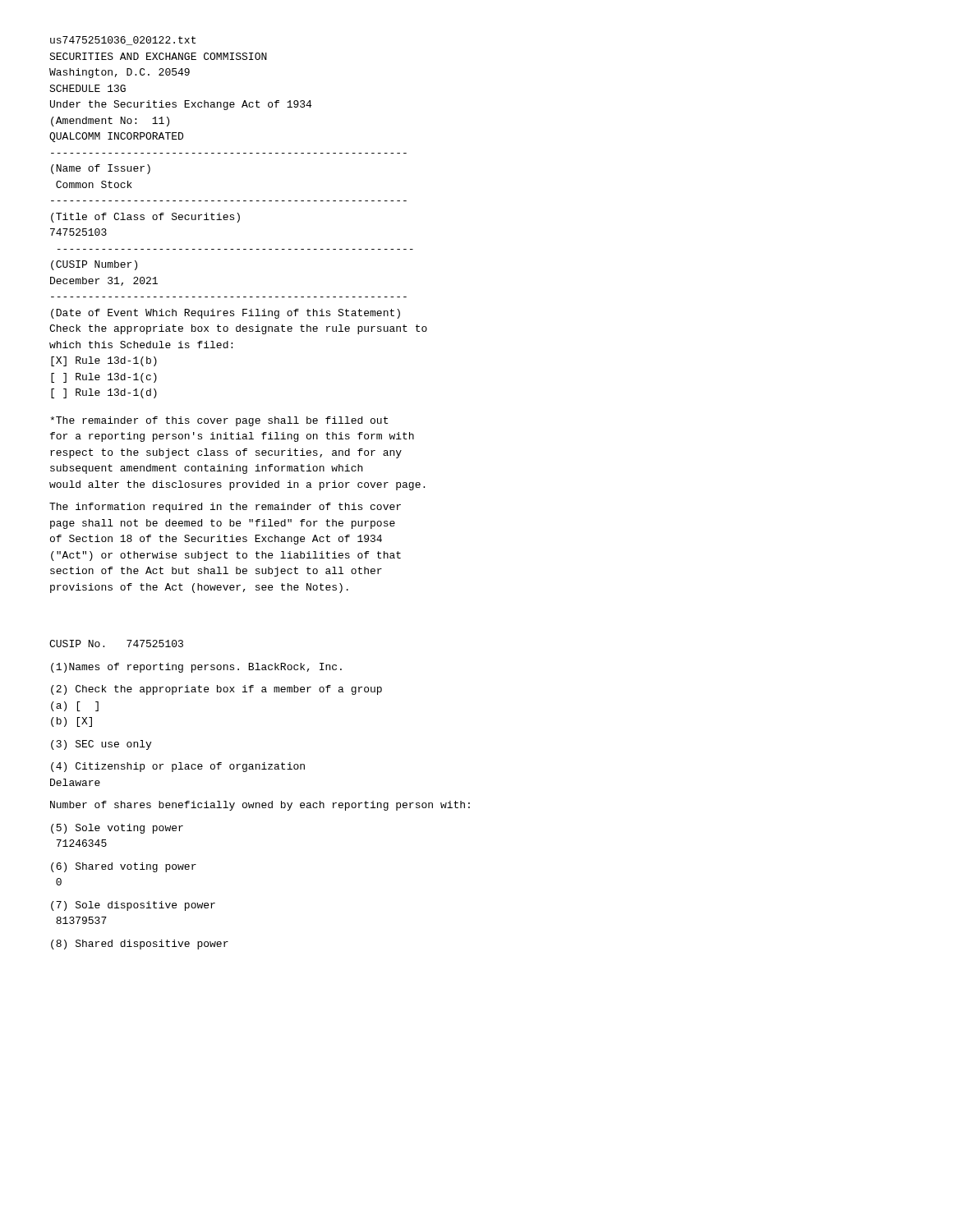Locate the region starting "[ ] Rule 13d-1(c)"
953x1232 pixels.
(104, 378)
